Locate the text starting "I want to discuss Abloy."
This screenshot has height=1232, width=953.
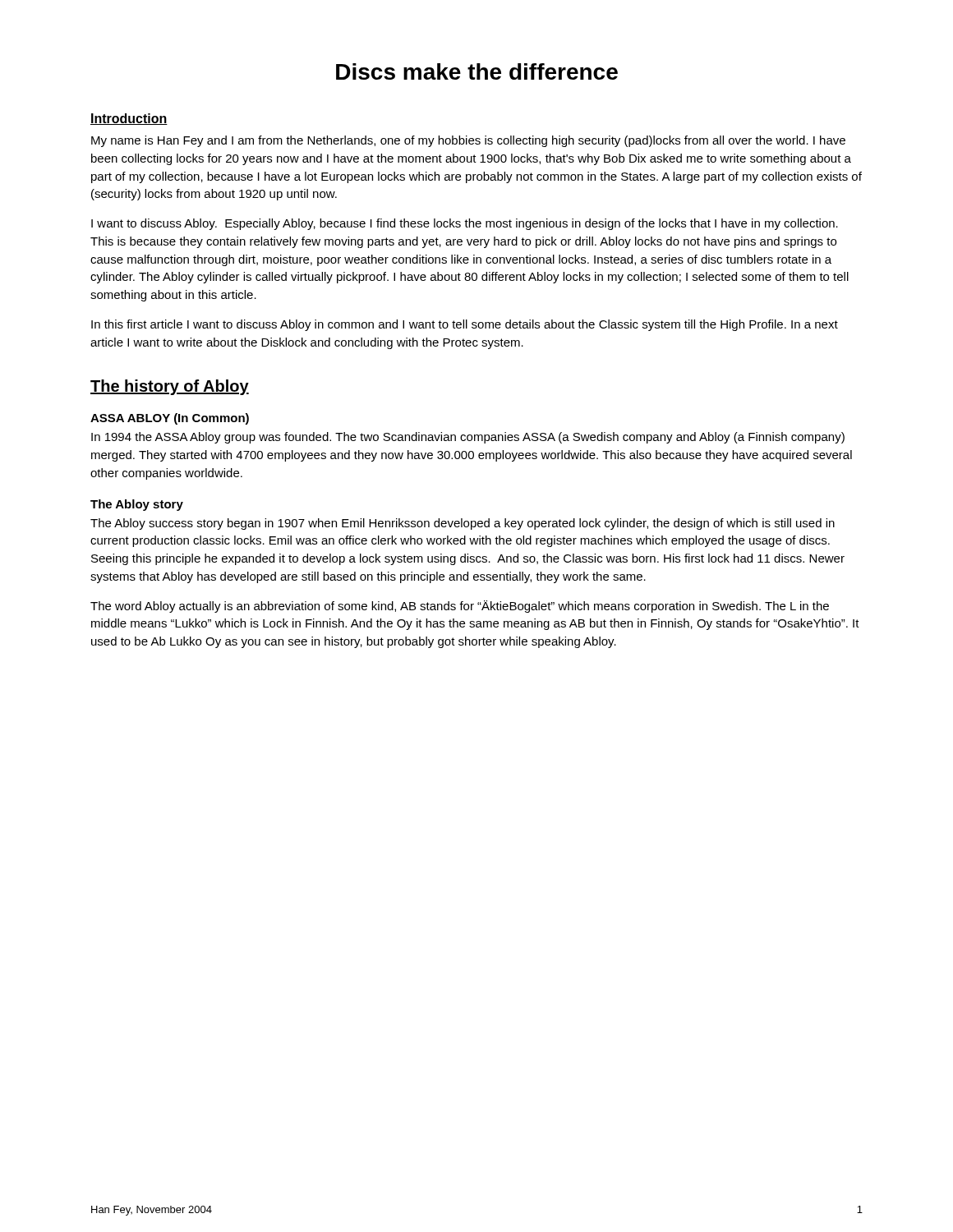click(x=470, y=259)
